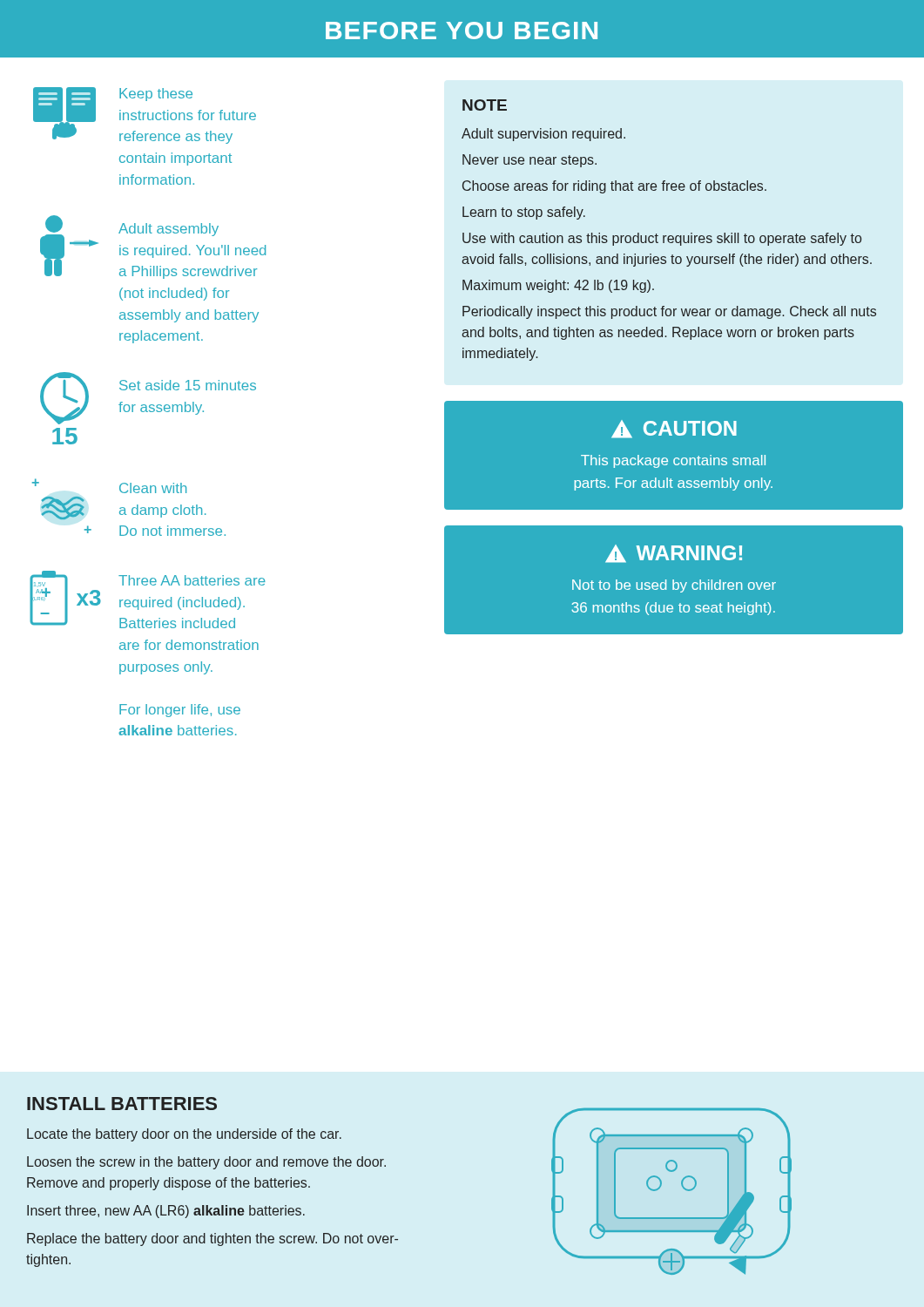Navigate to the element starting "This package contains smallparts. For"
Image resolution: width=924 pixels, height=1307 pixels.
pos(674,472)
